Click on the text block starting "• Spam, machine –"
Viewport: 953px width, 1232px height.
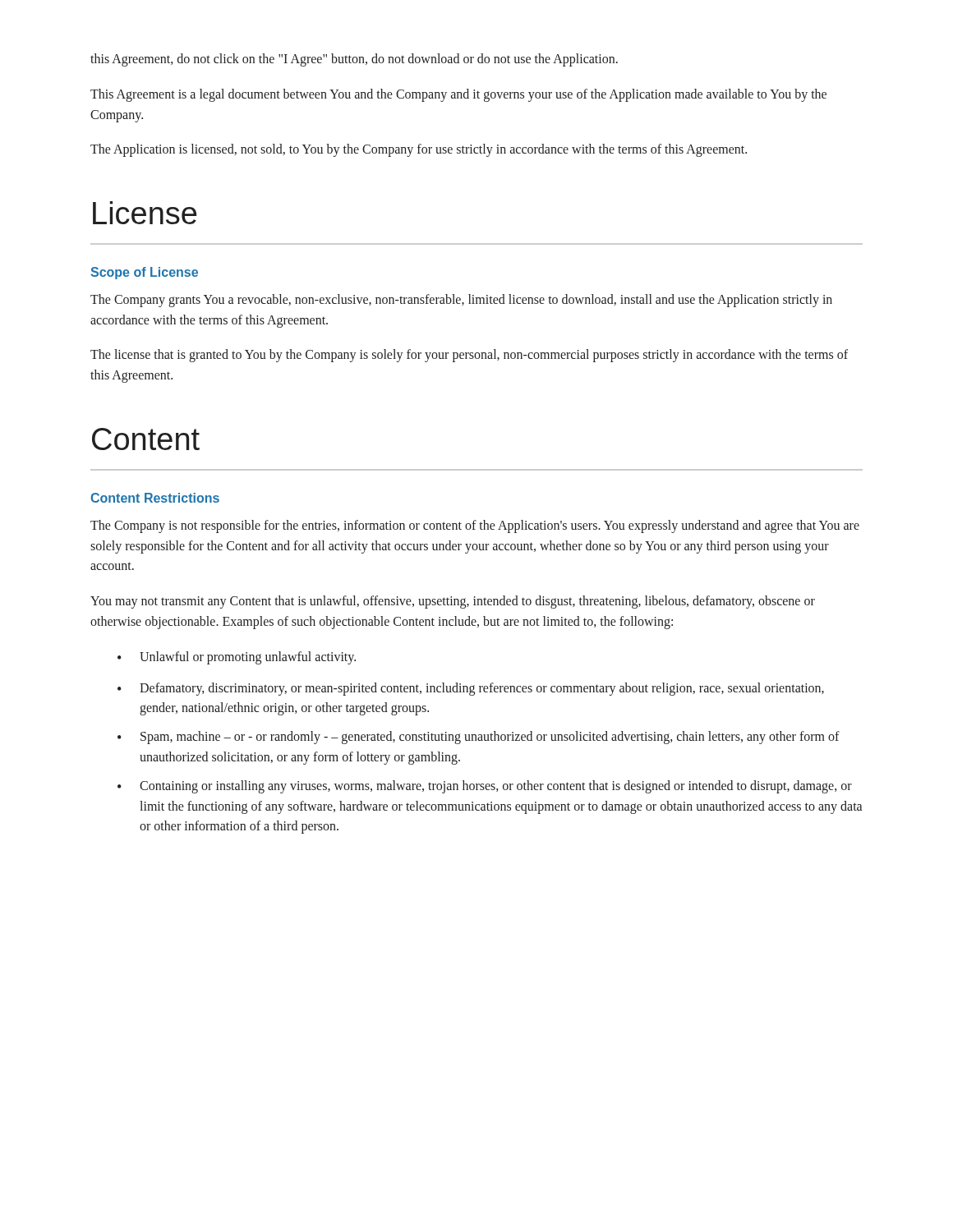tap(490, 747)
